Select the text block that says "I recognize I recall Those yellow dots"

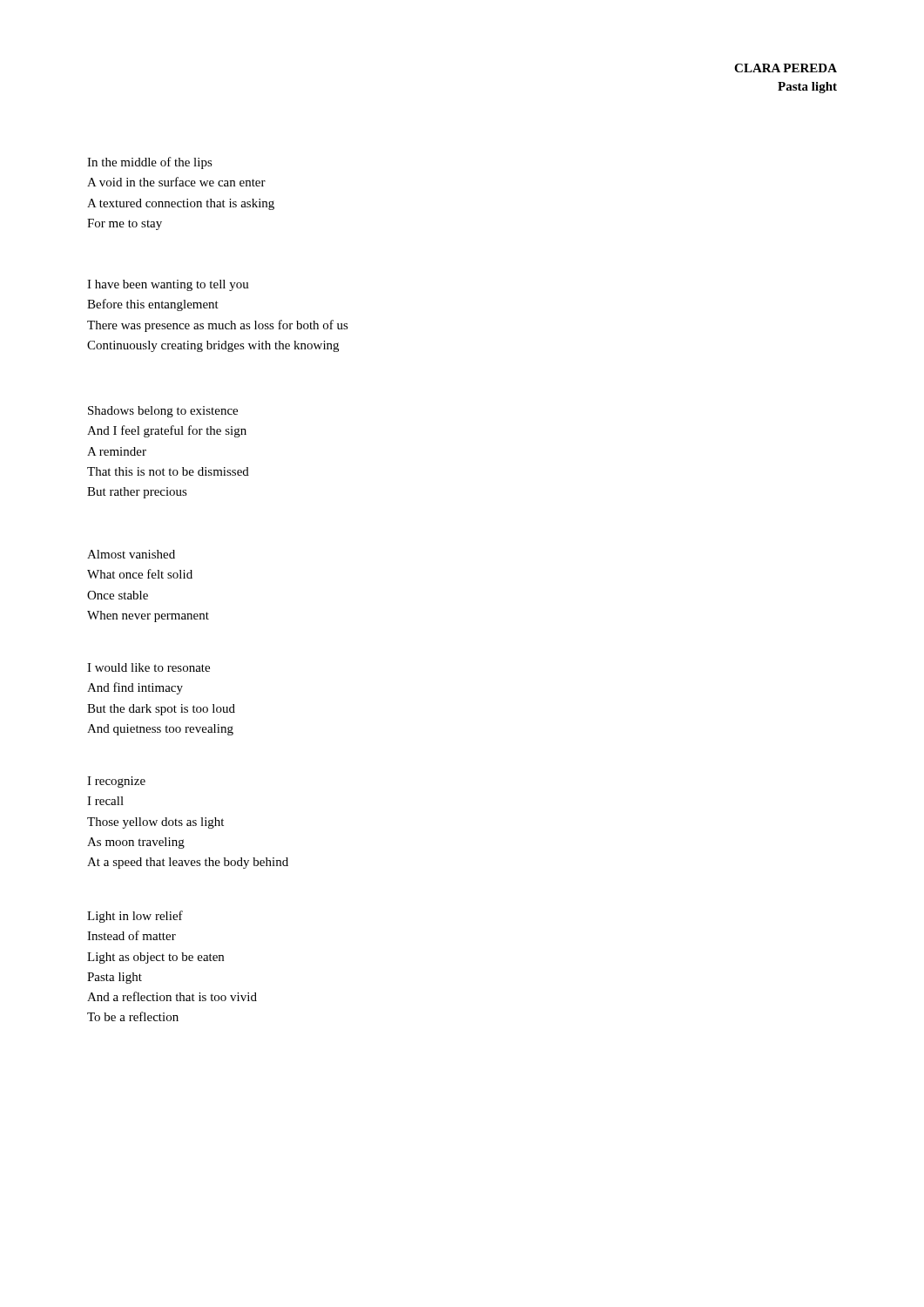tap(188, 821)
